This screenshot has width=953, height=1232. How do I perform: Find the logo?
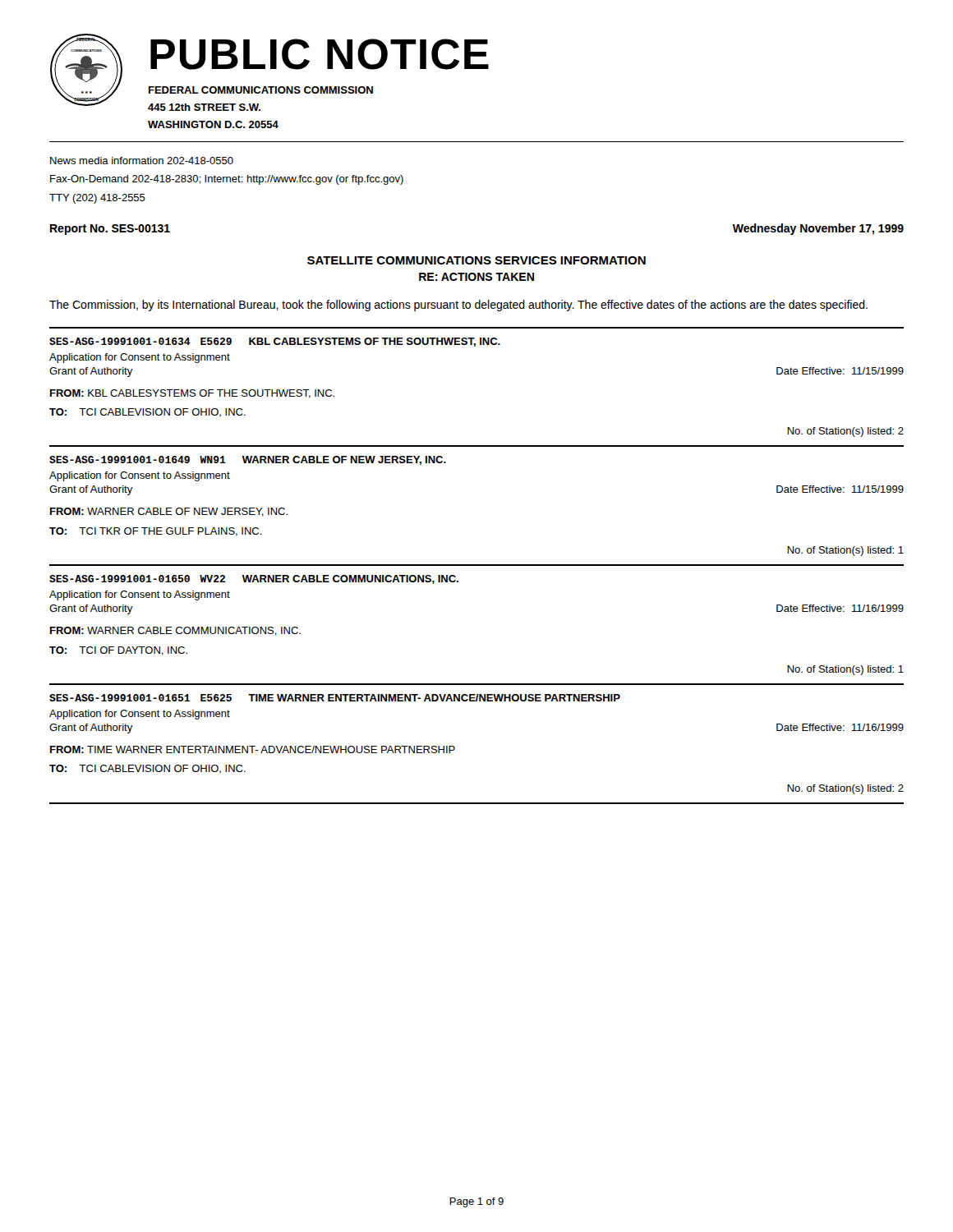coord(86,70)
